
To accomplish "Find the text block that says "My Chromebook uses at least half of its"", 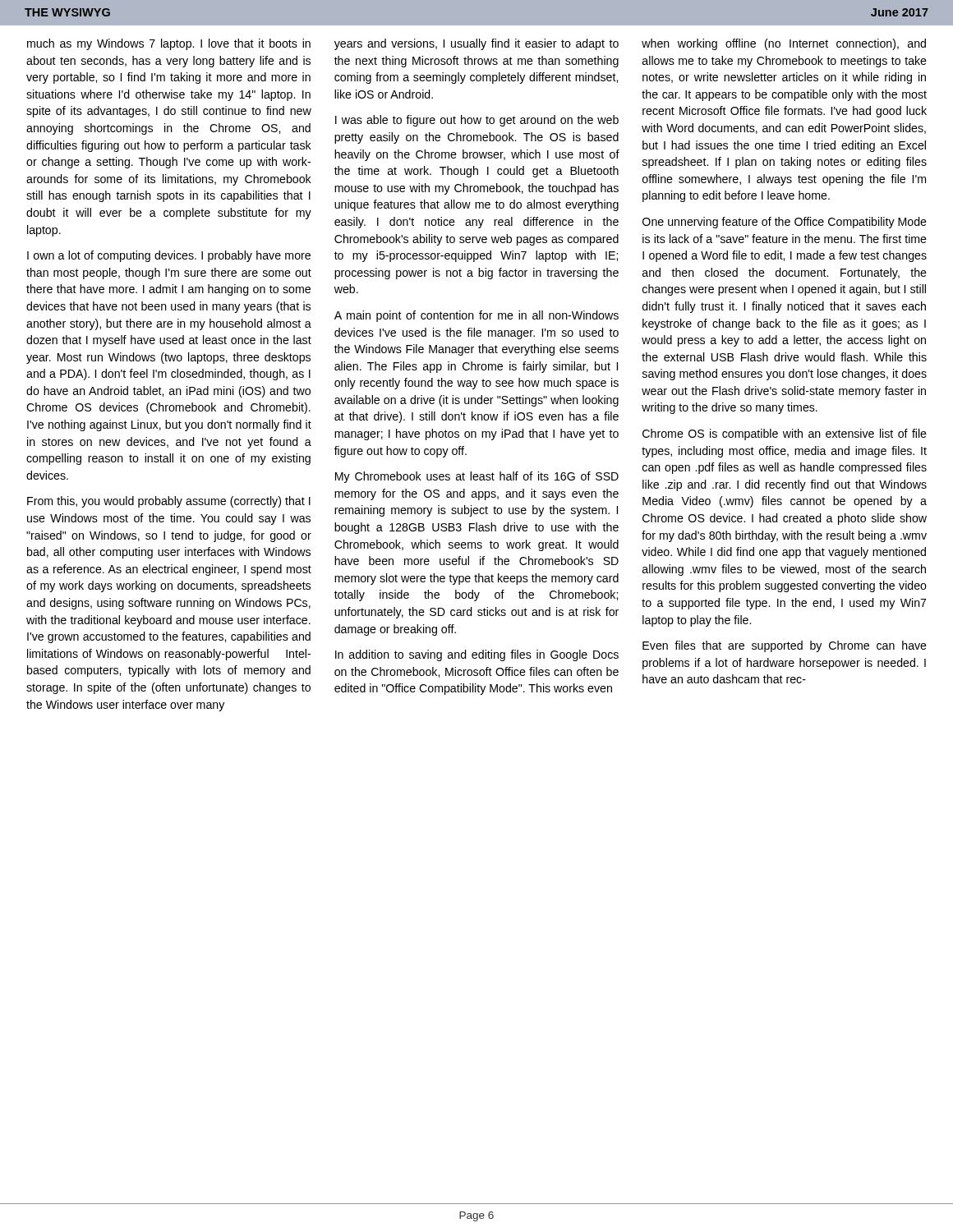I will tap(476, 553).
